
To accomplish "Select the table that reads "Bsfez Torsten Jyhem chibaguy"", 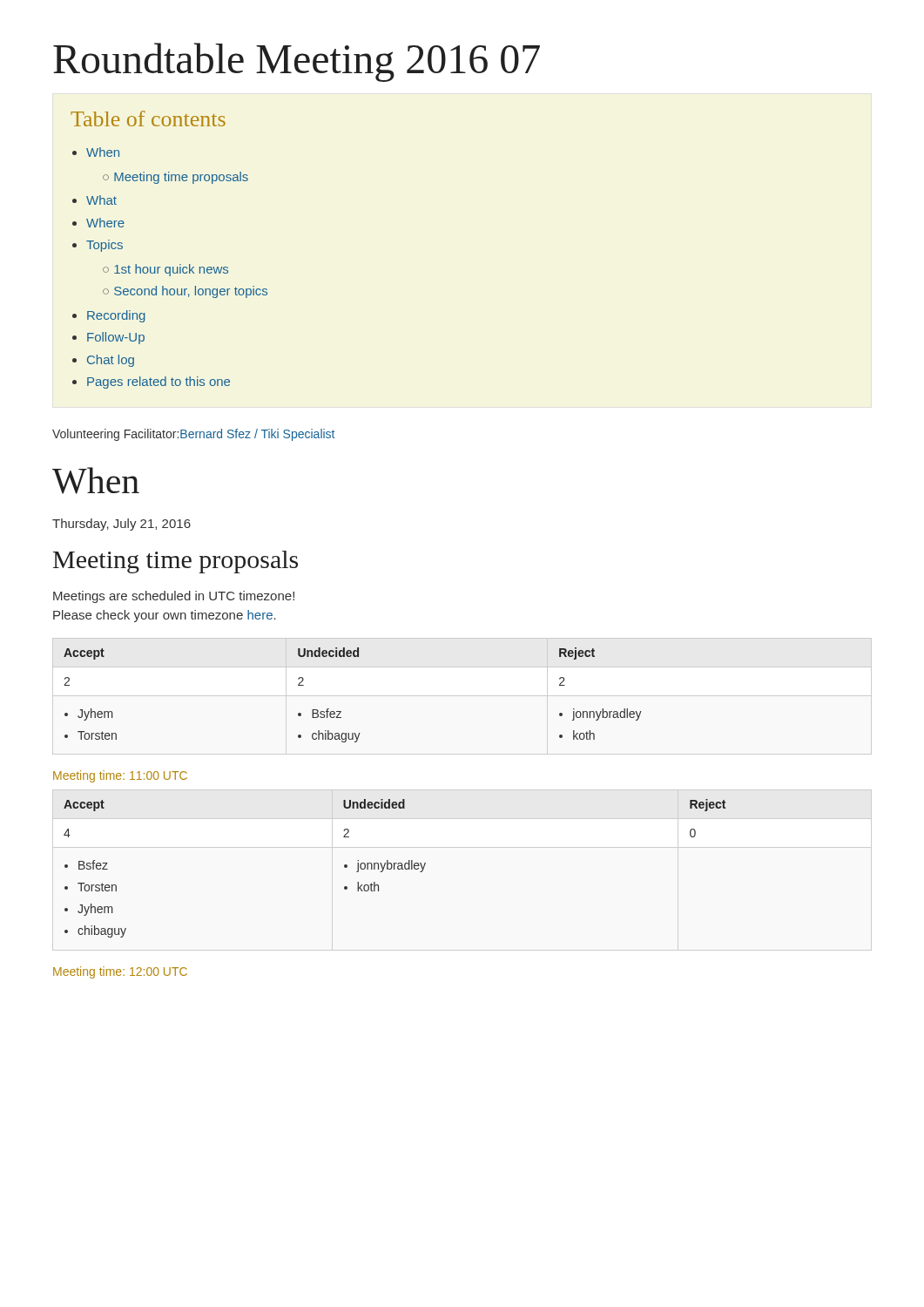I will [x=462, y=870].
